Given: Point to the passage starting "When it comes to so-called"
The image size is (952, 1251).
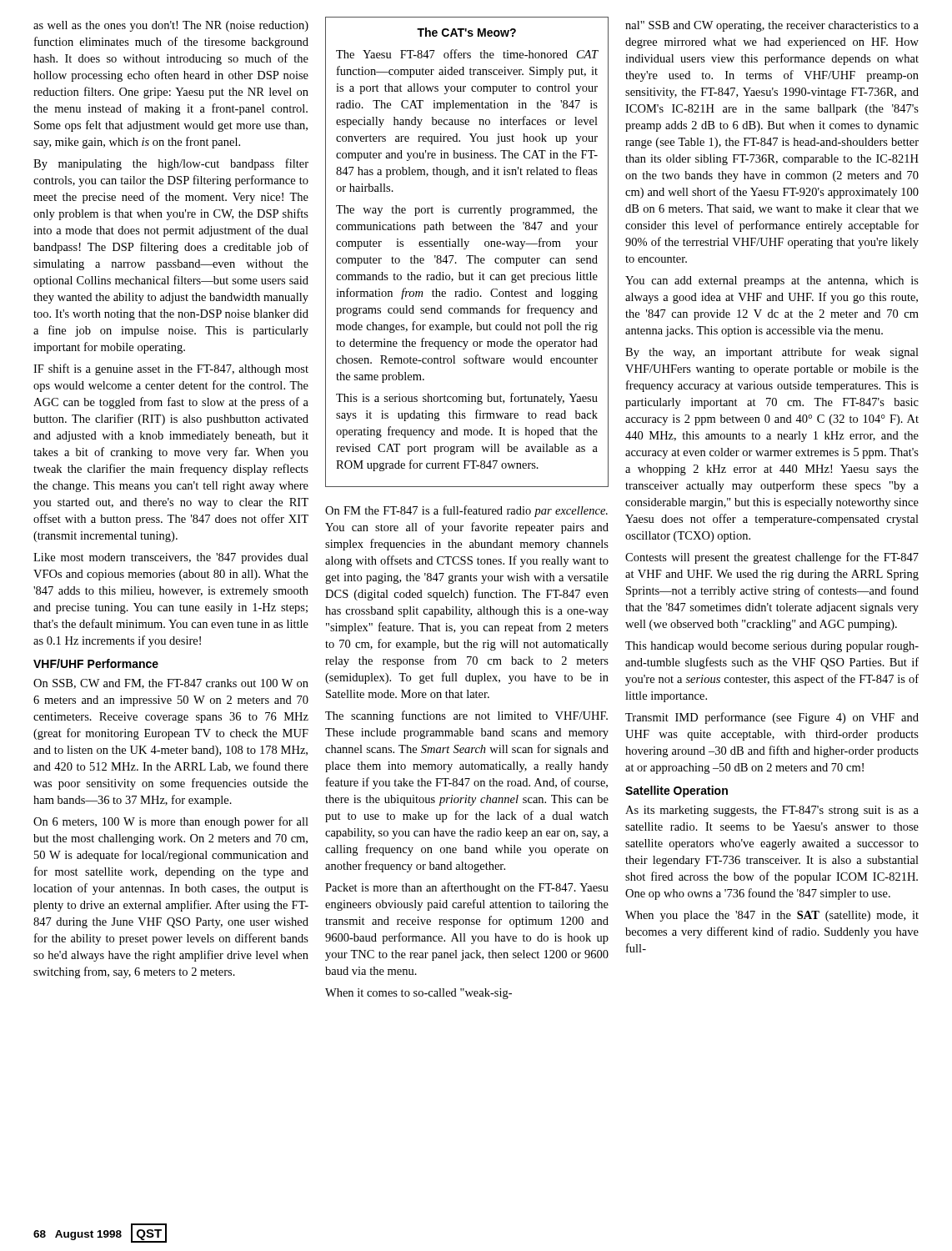Looking at the screenshot, I should (467, 992).
